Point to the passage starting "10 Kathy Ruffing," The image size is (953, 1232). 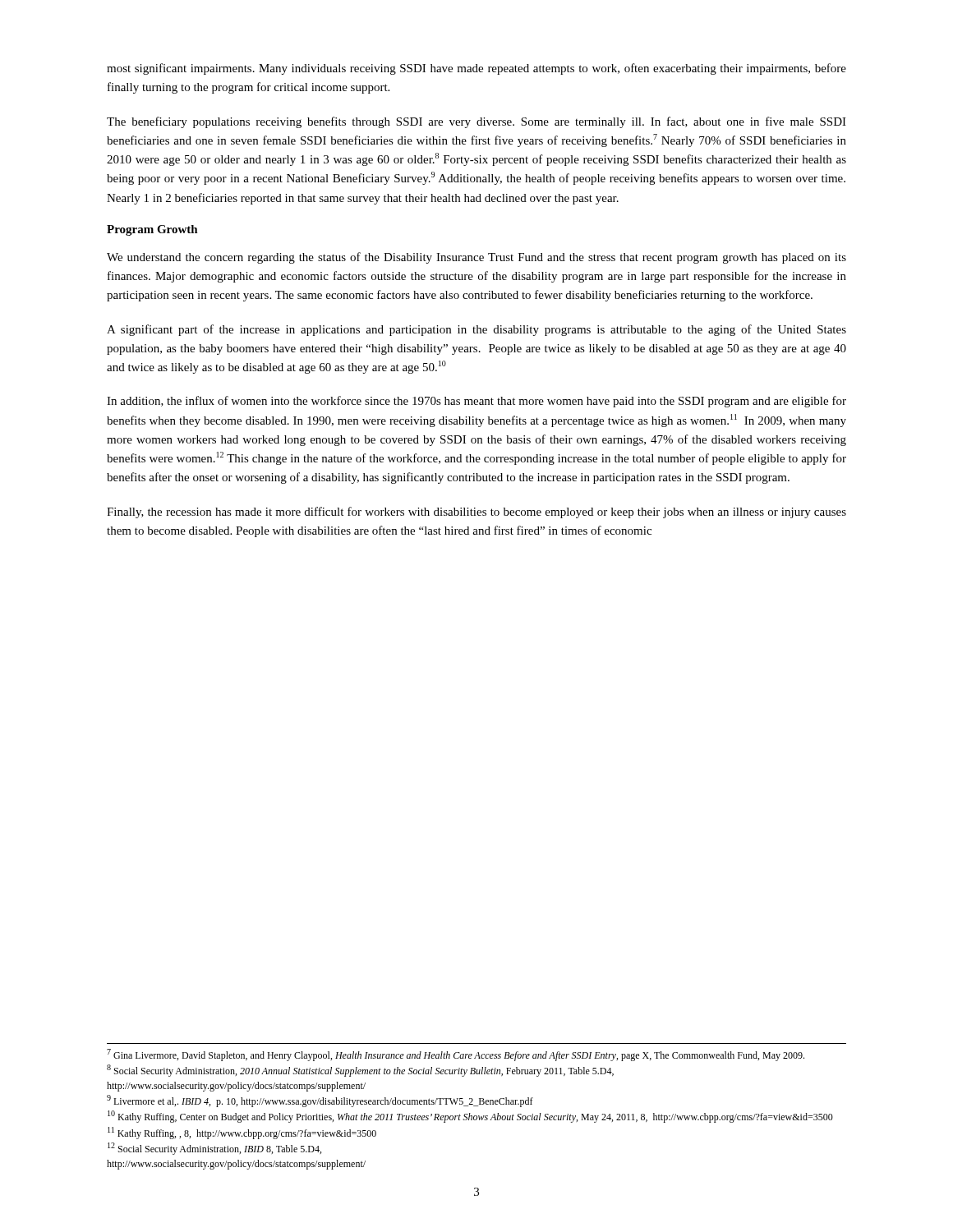tap(470, 1117)
